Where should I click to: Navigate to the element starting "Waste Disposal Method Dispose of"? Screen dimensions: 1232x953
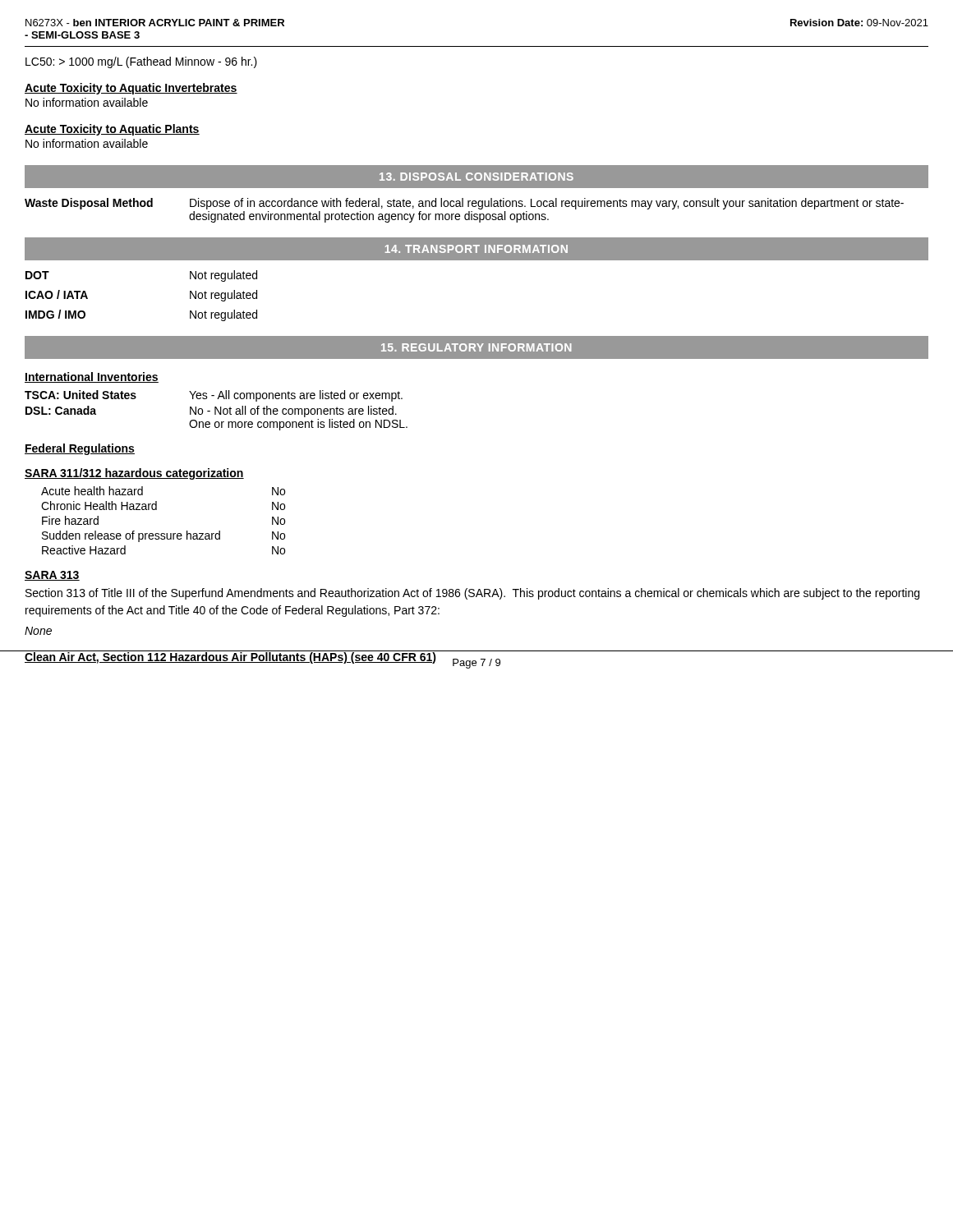coord(476,209)
